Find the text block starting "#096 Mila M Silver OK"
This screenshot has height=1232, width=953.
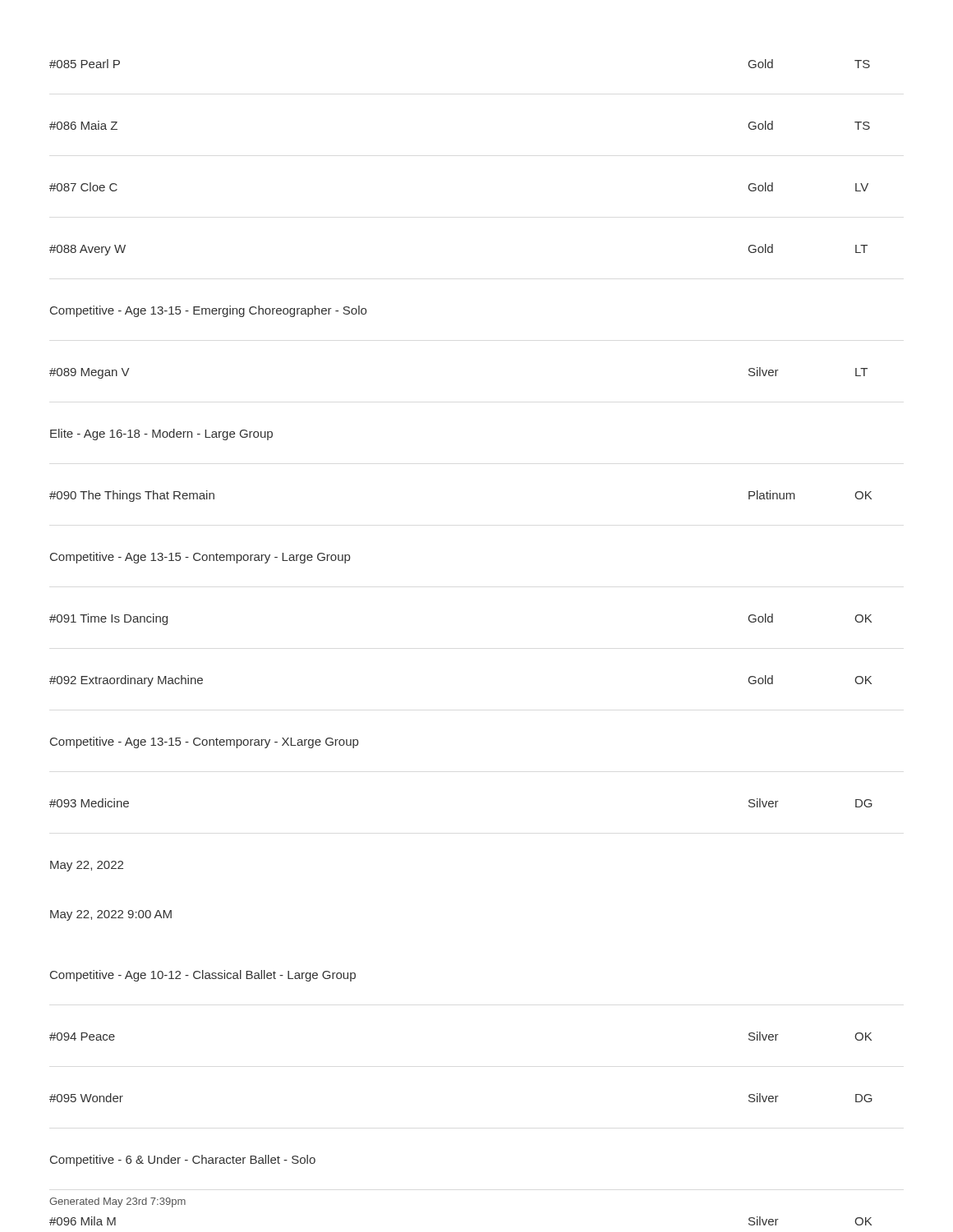[84, 1221]
